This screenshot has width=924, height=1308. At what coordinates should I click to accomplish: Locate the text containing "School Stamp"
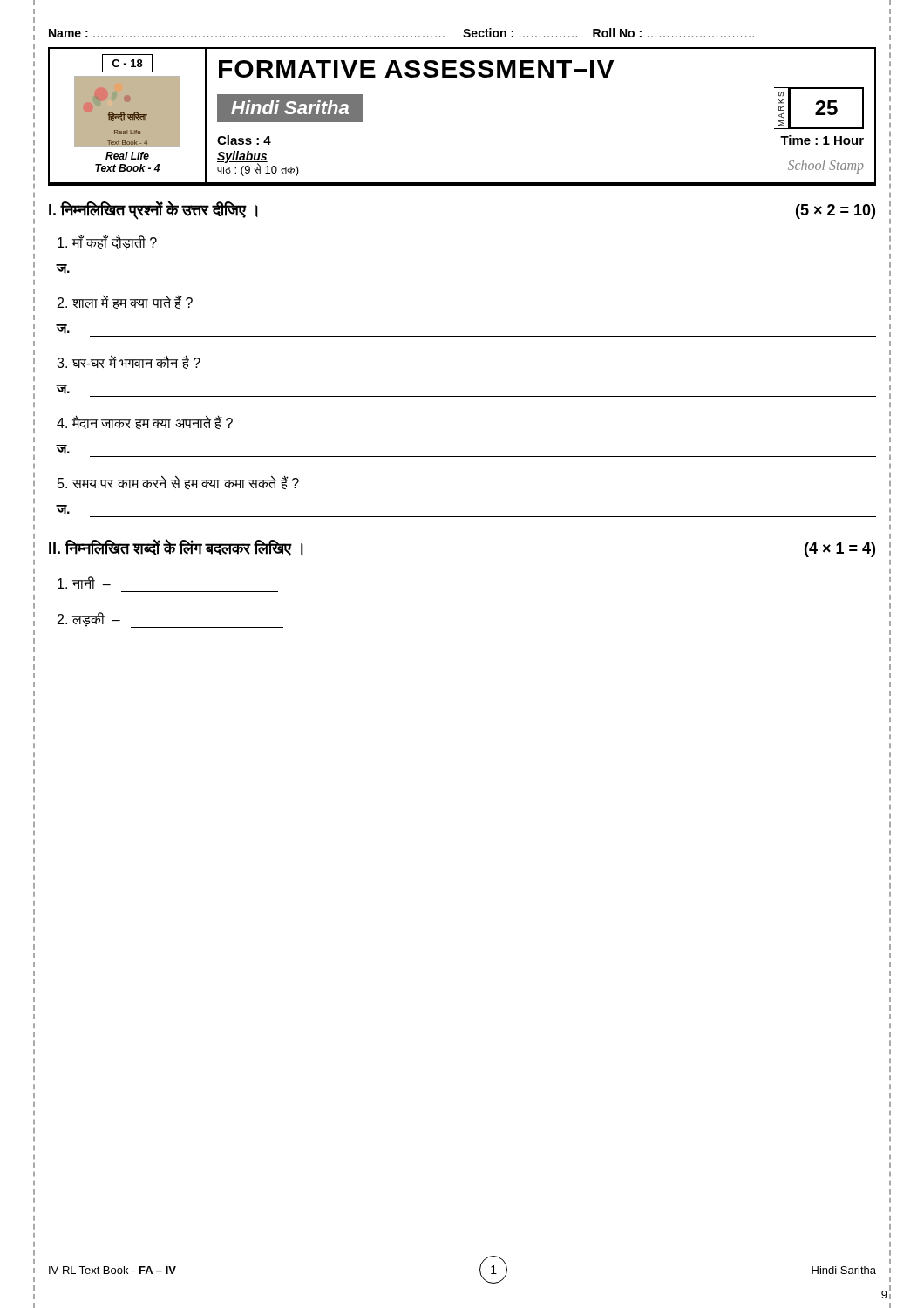coord(826,165)
